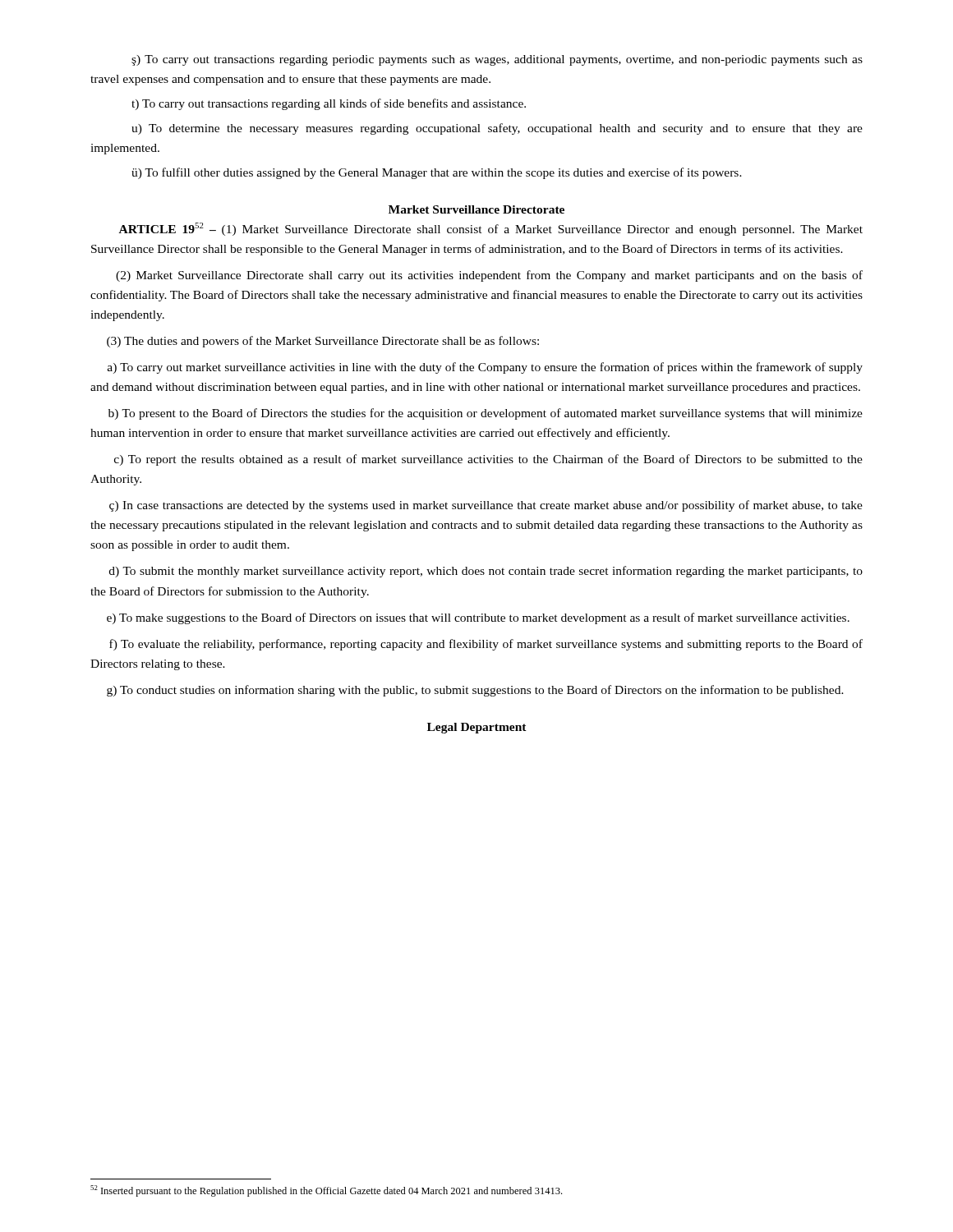953x1232 pixels.
Task: Locate the text block starting "u) To determine"
Action: click(x=476, y=138)
